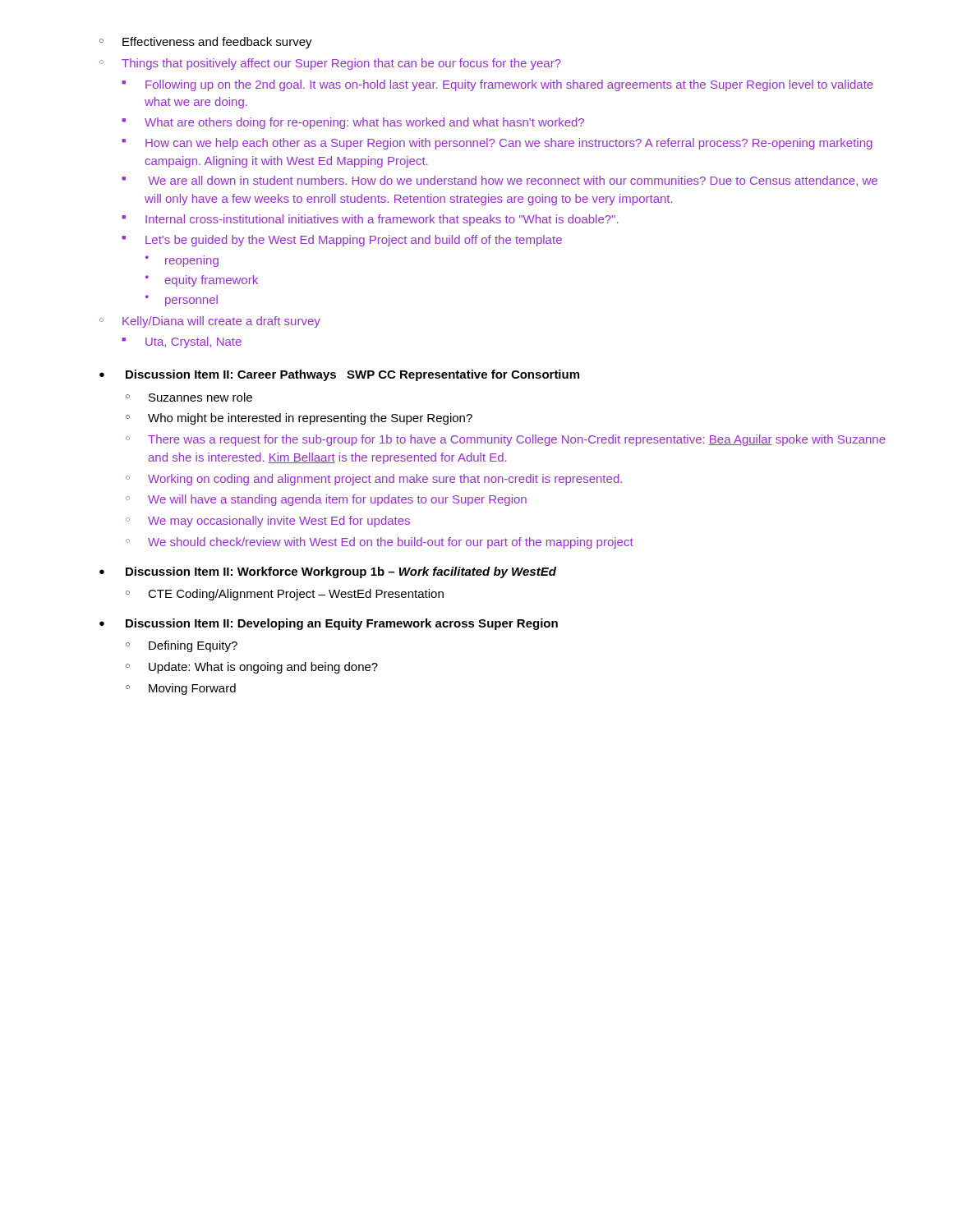Viewport: 953px width, 1232px height.
Task: Click where it says "Moving Forward"
Action: click(x=192, y=688)
